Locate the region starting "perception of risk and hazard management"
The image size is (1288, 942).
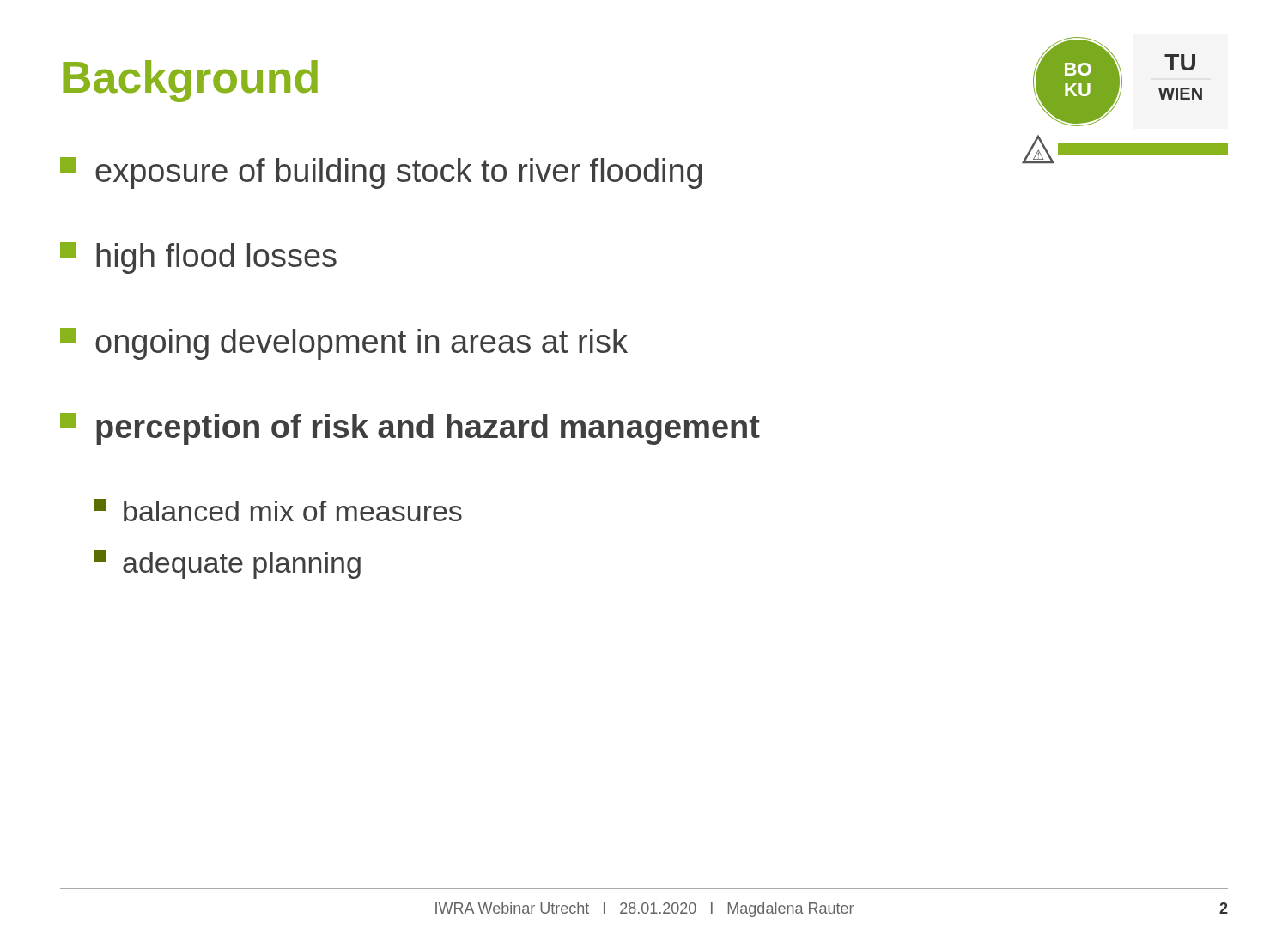tap(410, 428)
